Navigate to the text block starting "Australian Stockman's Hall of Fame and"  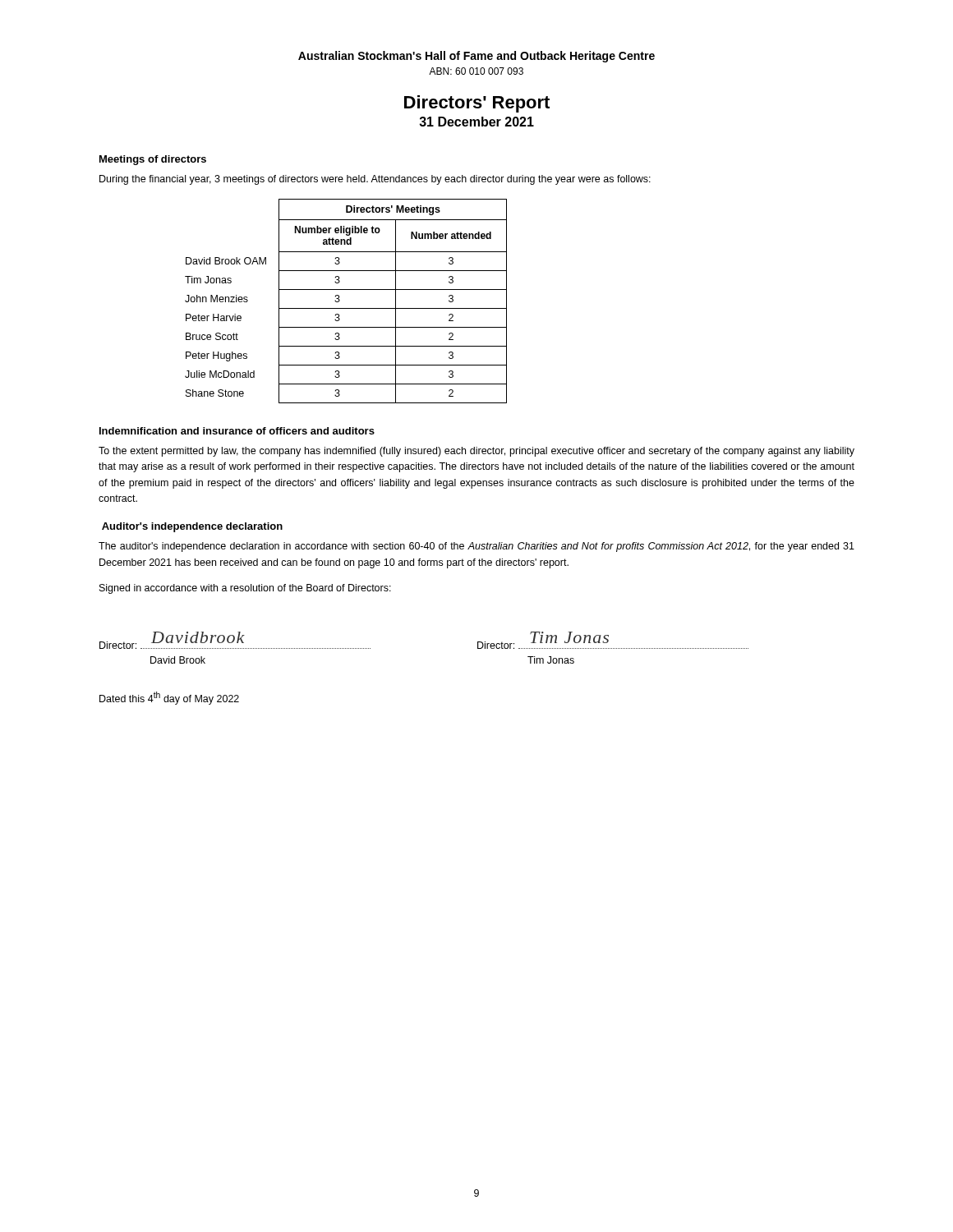coord(476,56)
